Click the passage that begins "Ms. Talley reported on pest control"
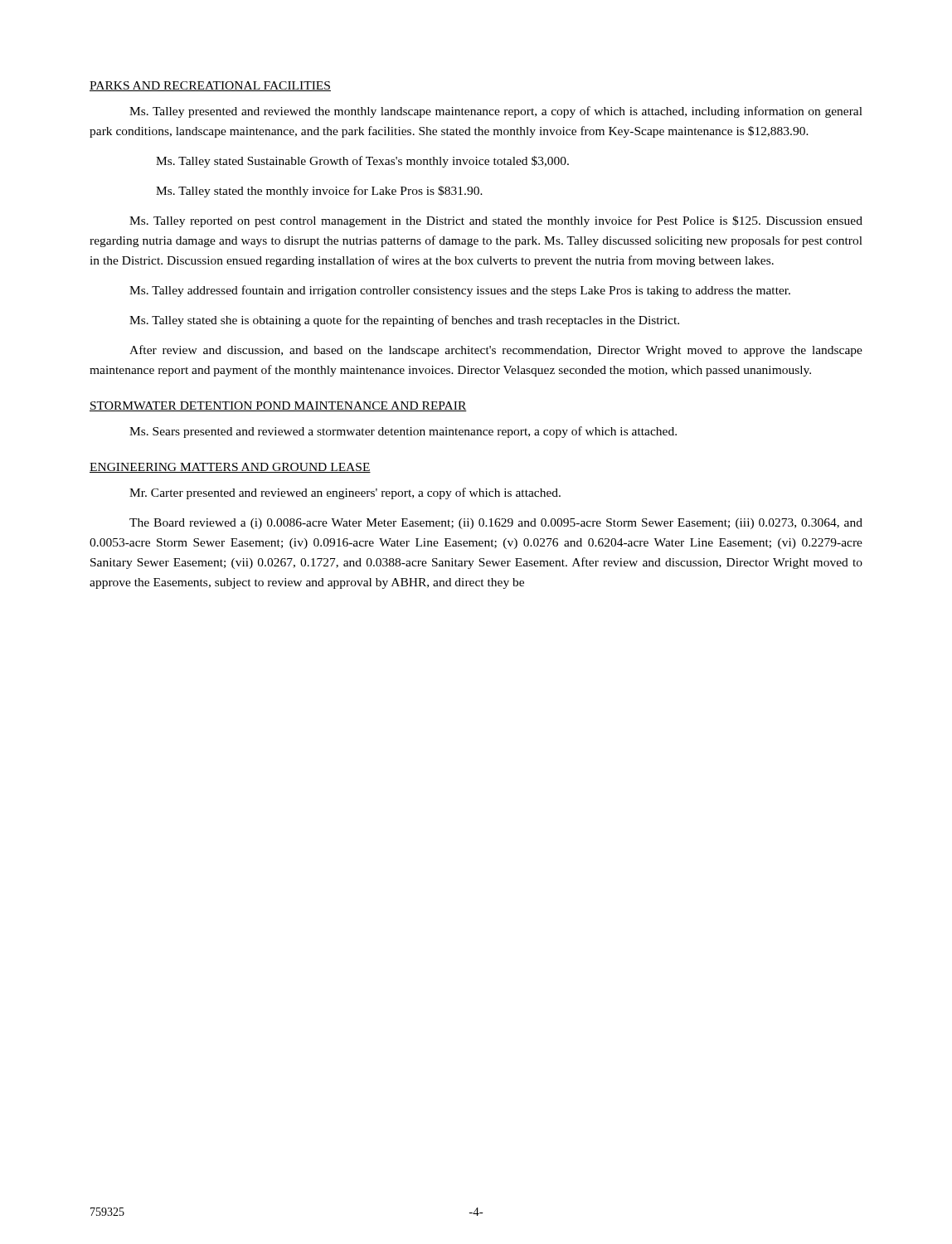 coord(476,240)
